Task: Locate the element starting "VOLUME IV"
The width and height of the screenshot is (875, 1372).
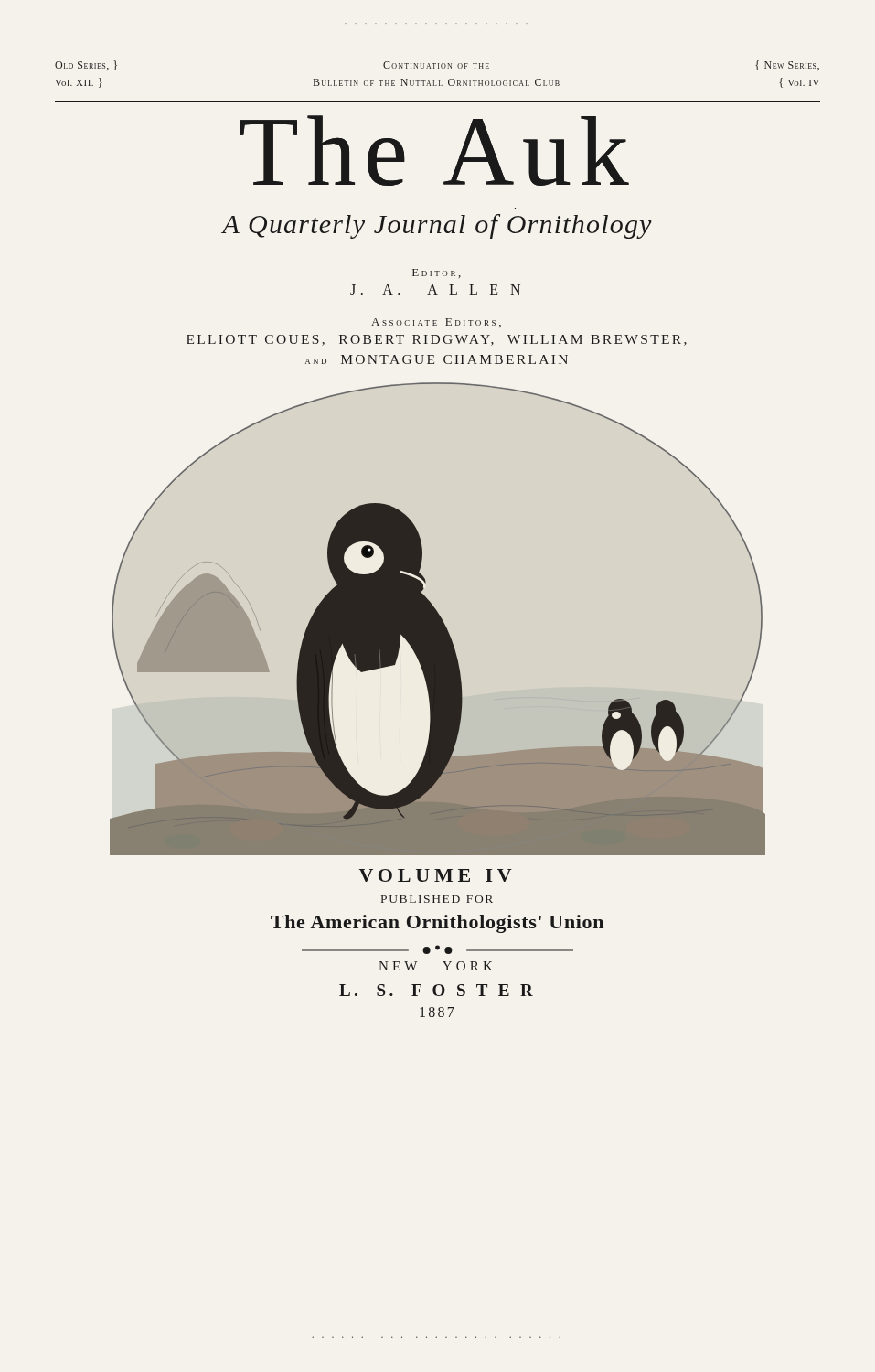Action: (x=438, y=875)
